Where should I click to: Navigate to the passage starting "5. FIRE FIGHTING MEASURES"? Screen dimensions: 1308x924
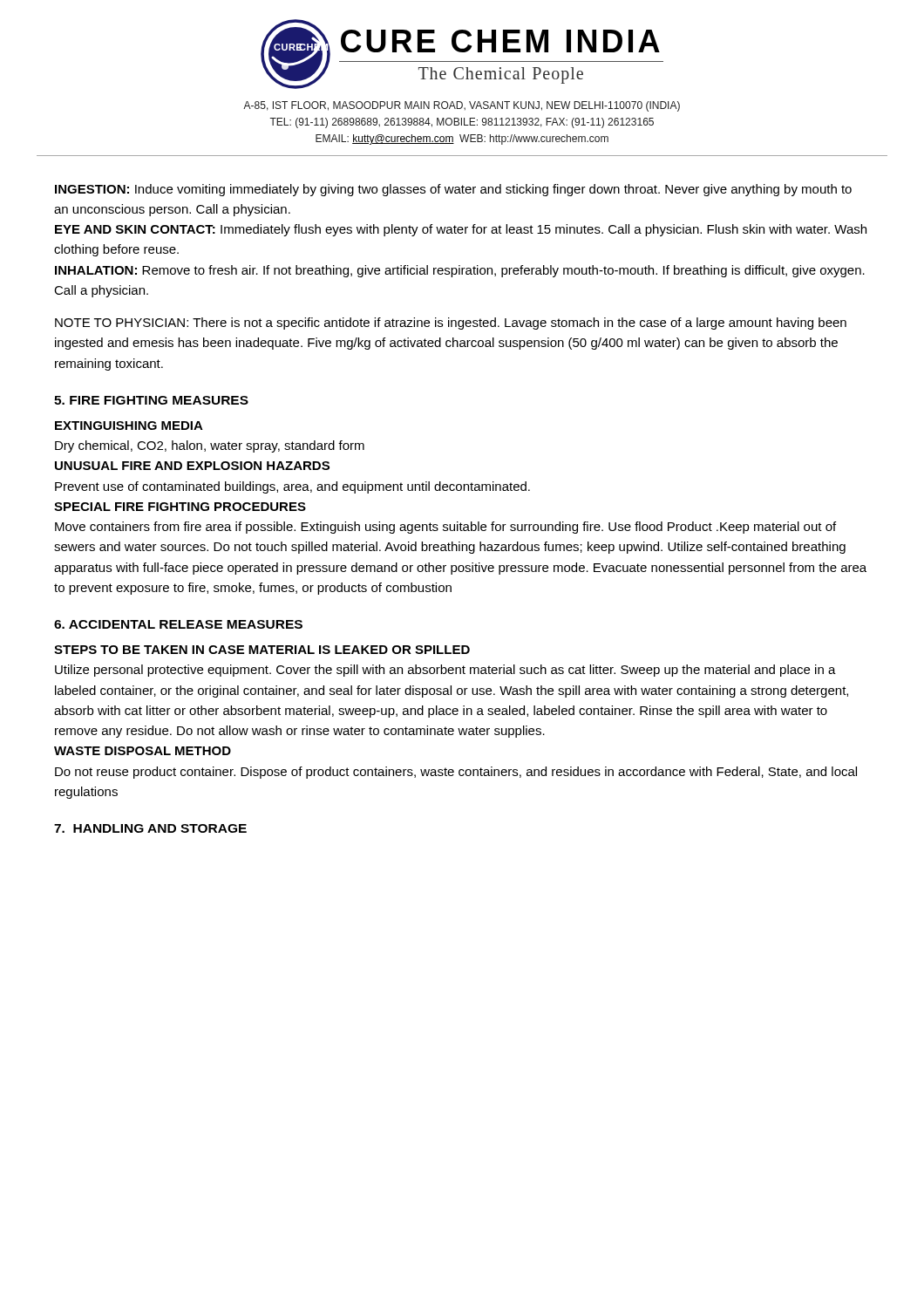151,400
